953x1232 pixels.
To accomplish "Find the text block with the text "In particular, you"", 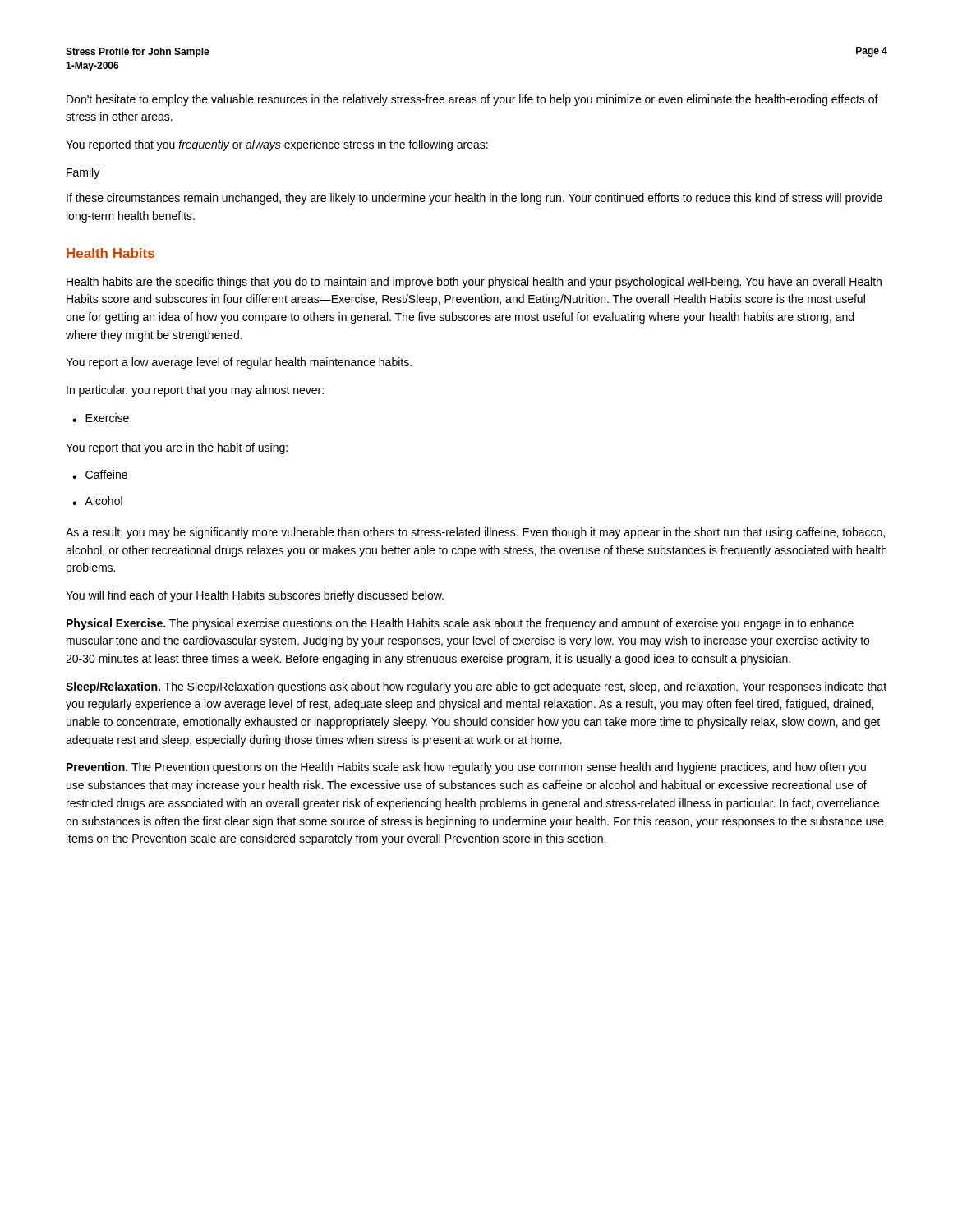I will [195, 390].
